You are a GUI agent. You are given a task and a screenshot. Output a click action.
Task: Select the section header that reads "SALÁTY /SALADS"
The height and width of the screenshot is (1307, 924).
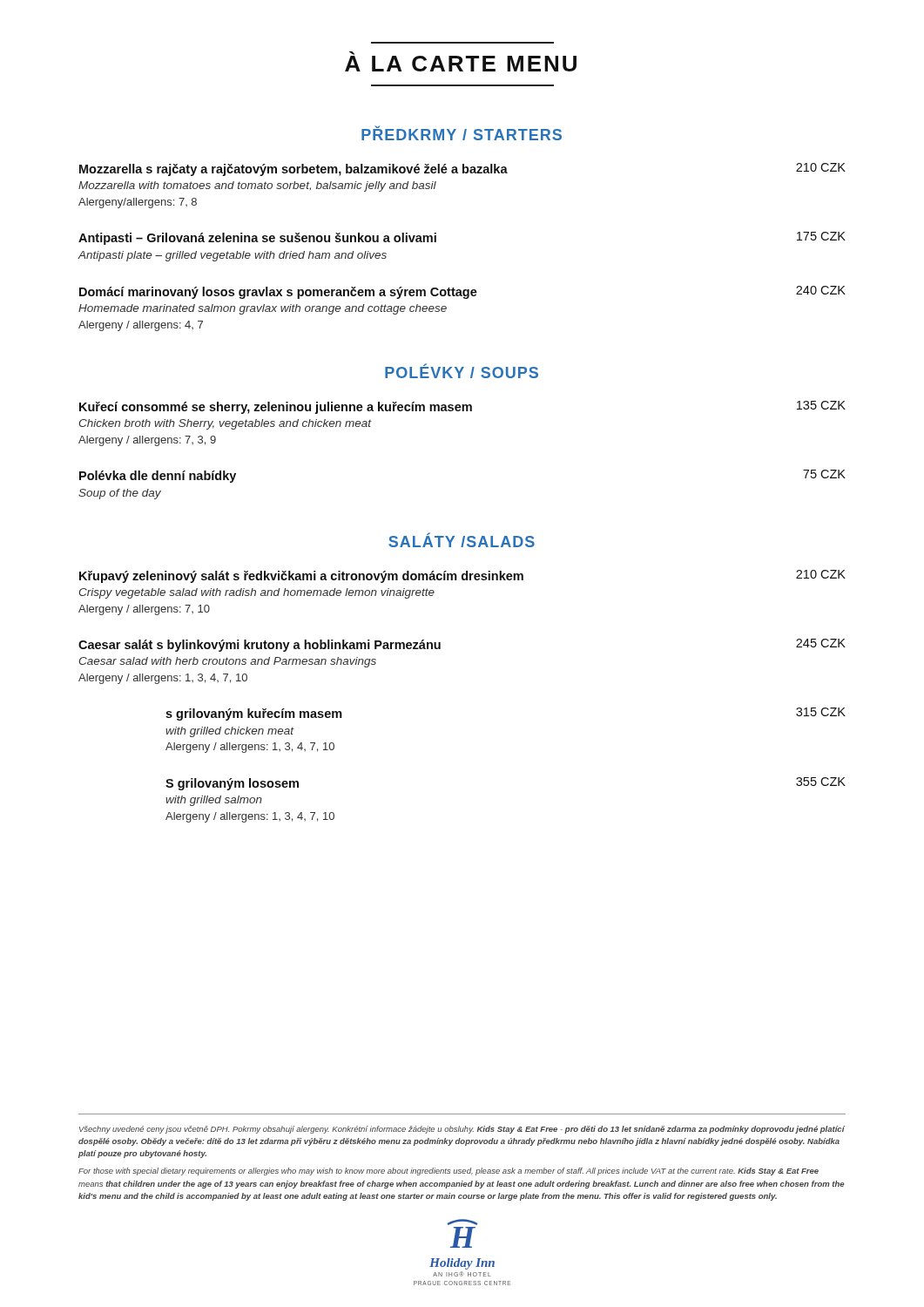point(462,542)
